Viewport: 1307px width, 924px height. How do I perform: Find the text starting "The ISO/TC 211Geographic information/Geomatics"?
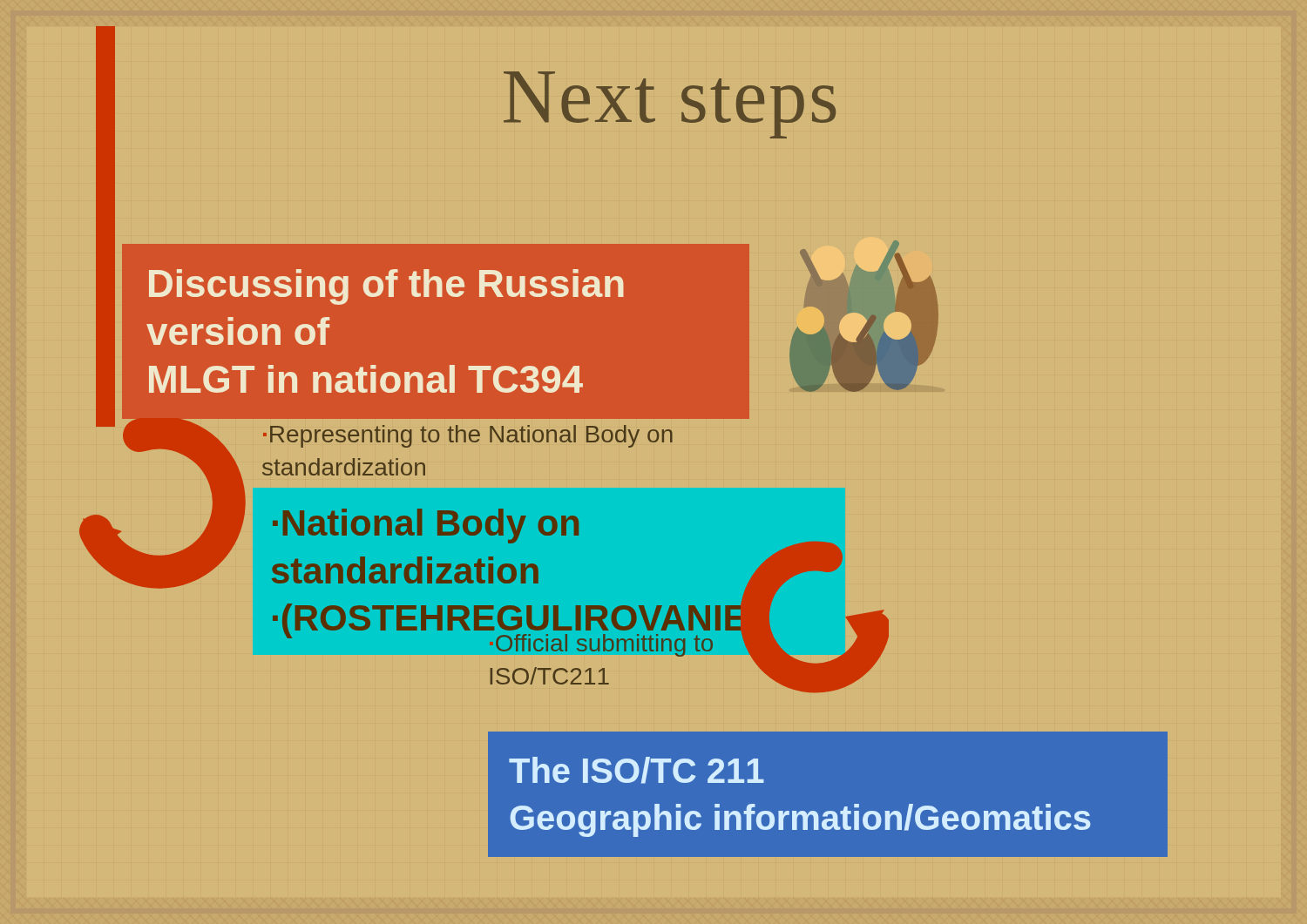[x=828, y=794]
